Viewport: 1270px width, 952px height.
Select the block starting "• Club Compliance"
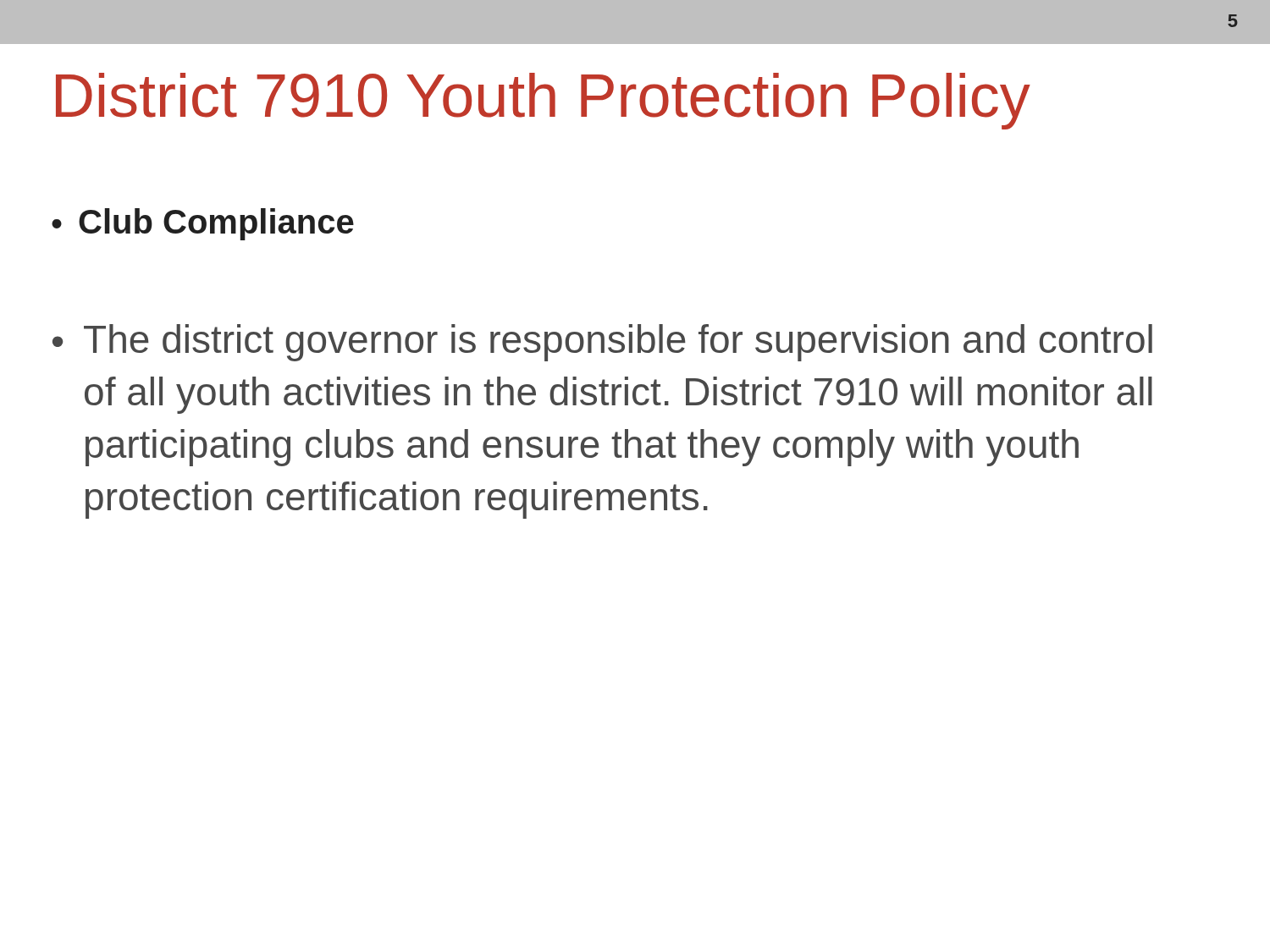[x=203, y=224]
